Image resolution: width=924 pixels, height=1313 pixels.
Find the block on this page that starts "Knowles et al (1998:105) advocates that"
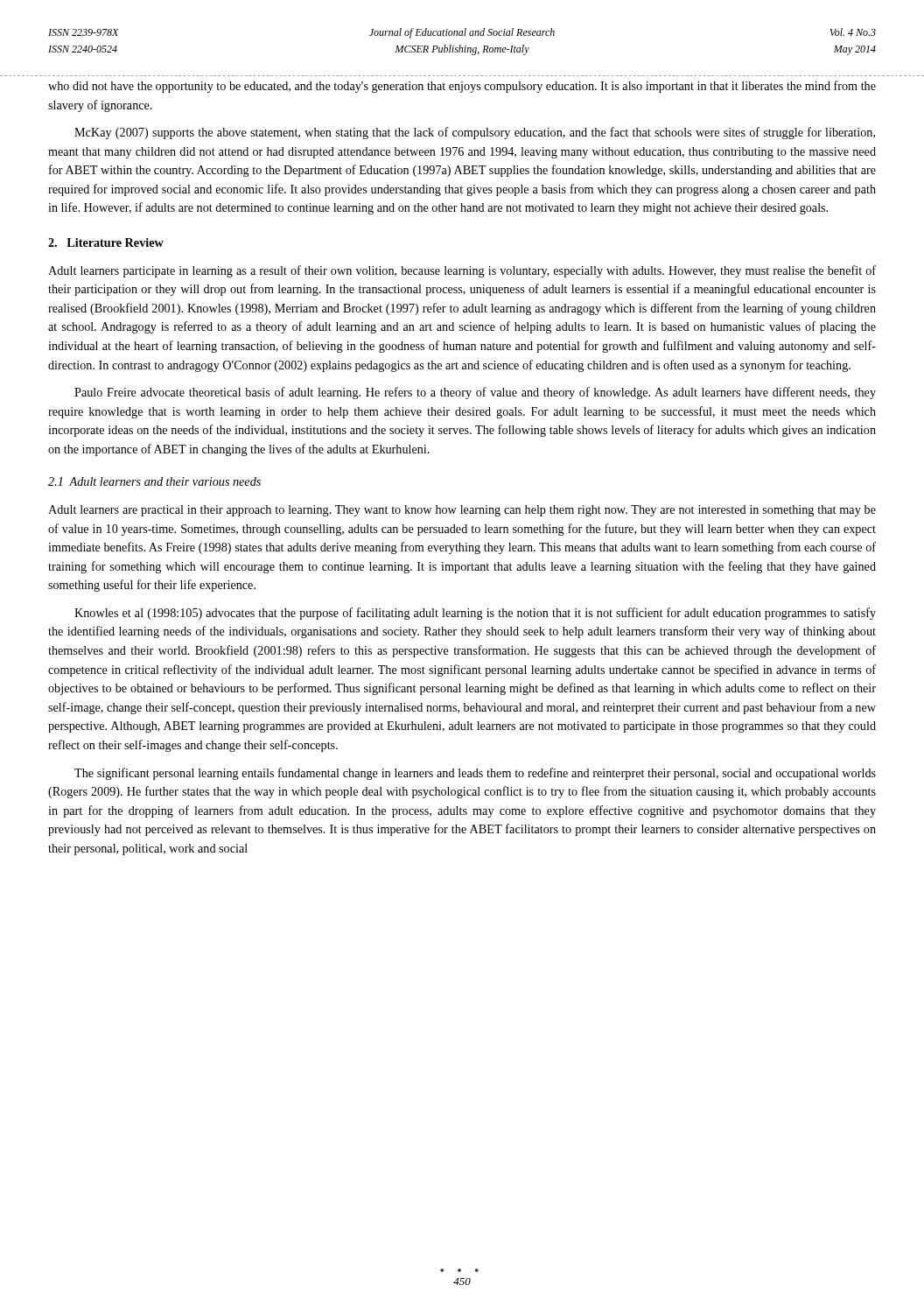tap(462, 679)
